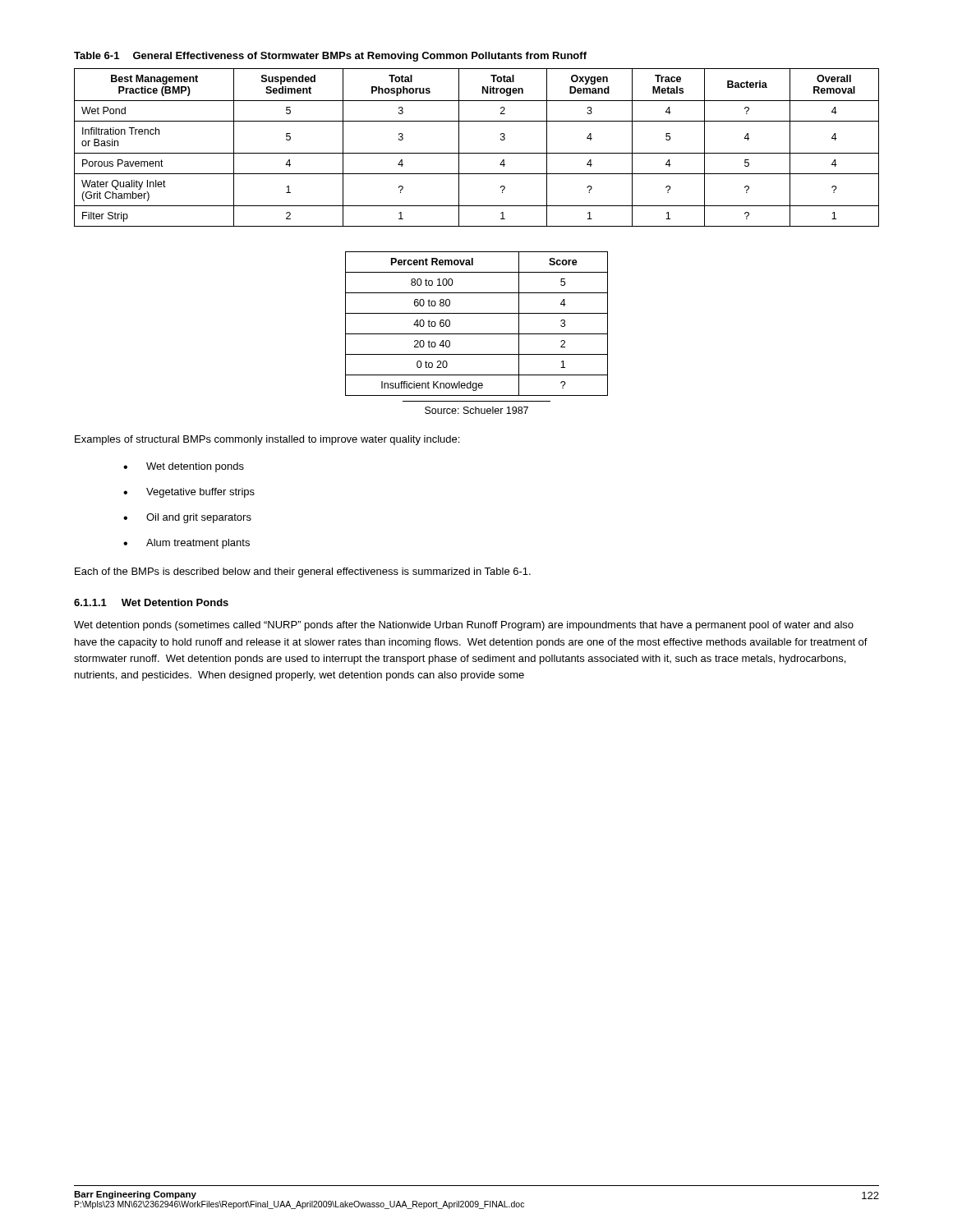
Task: Find the table that mentions "Insufficient Knowledge"
Action: pyautogui.click(x=476, y=324)
